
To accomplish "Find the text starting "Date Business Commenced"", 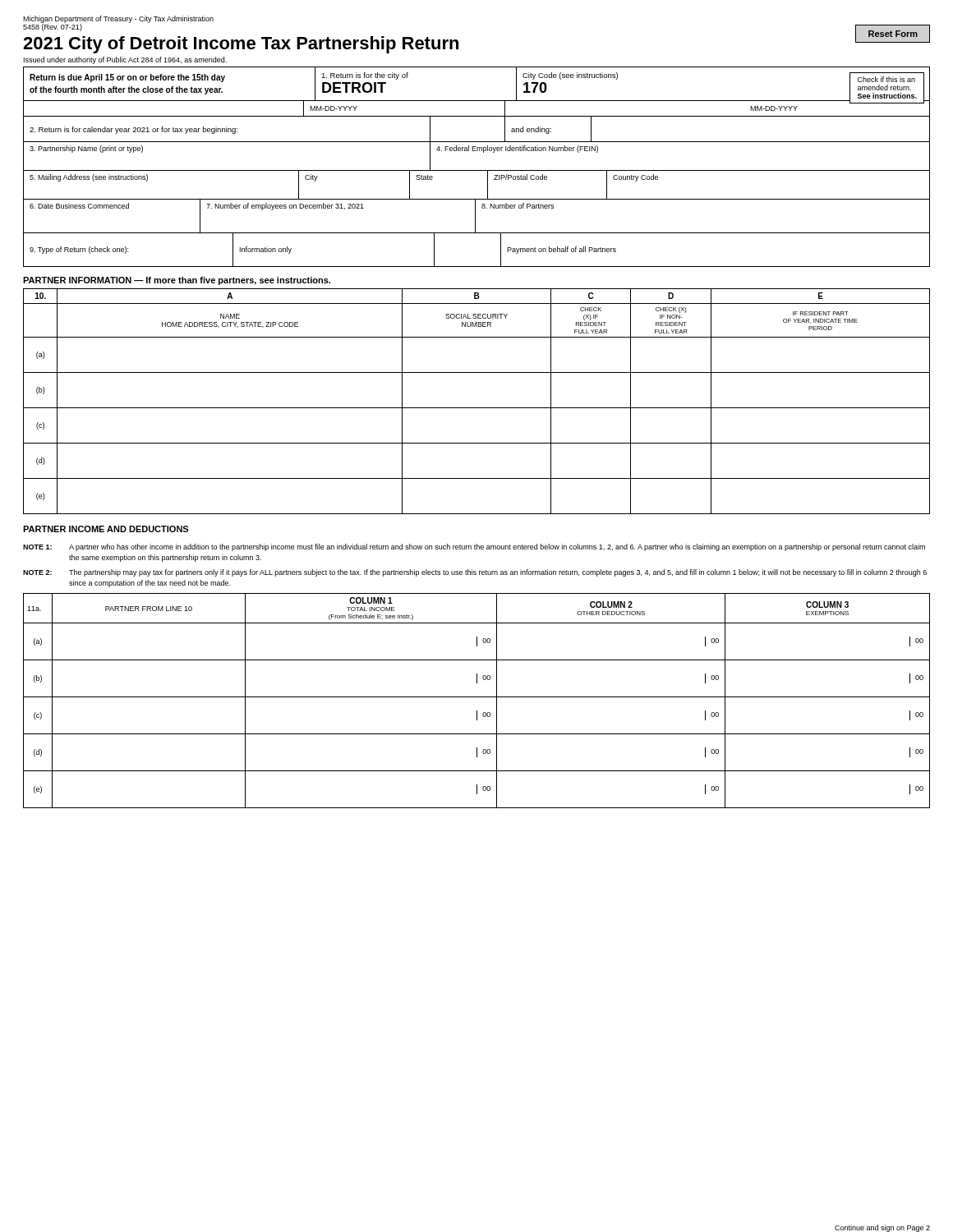I will 79,206.
